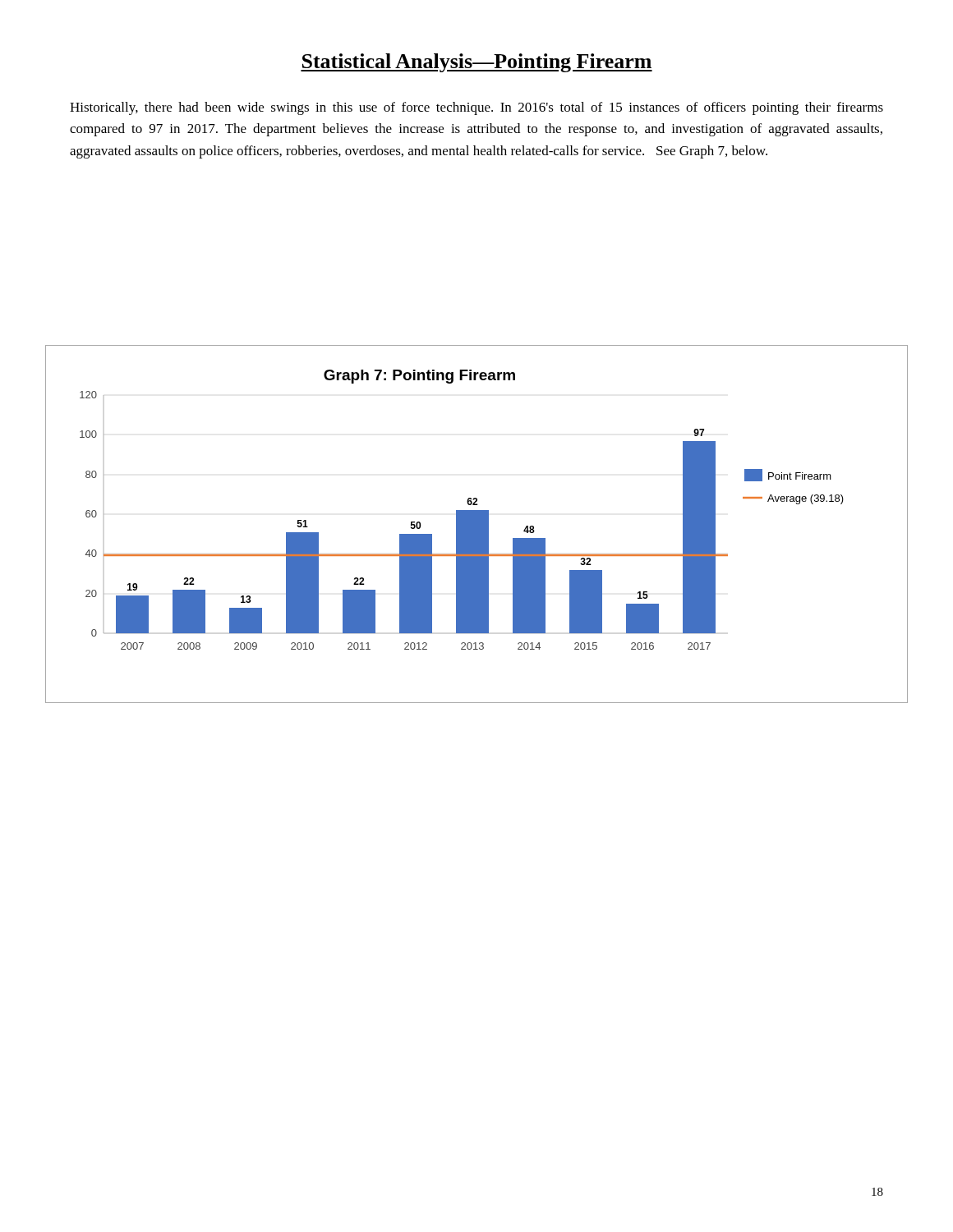Viewport: 953px width, 1232px height.
Task: Locate the text "Statistical Analysis—Pointing Firearm"
Action: click(x=476, y=62)
